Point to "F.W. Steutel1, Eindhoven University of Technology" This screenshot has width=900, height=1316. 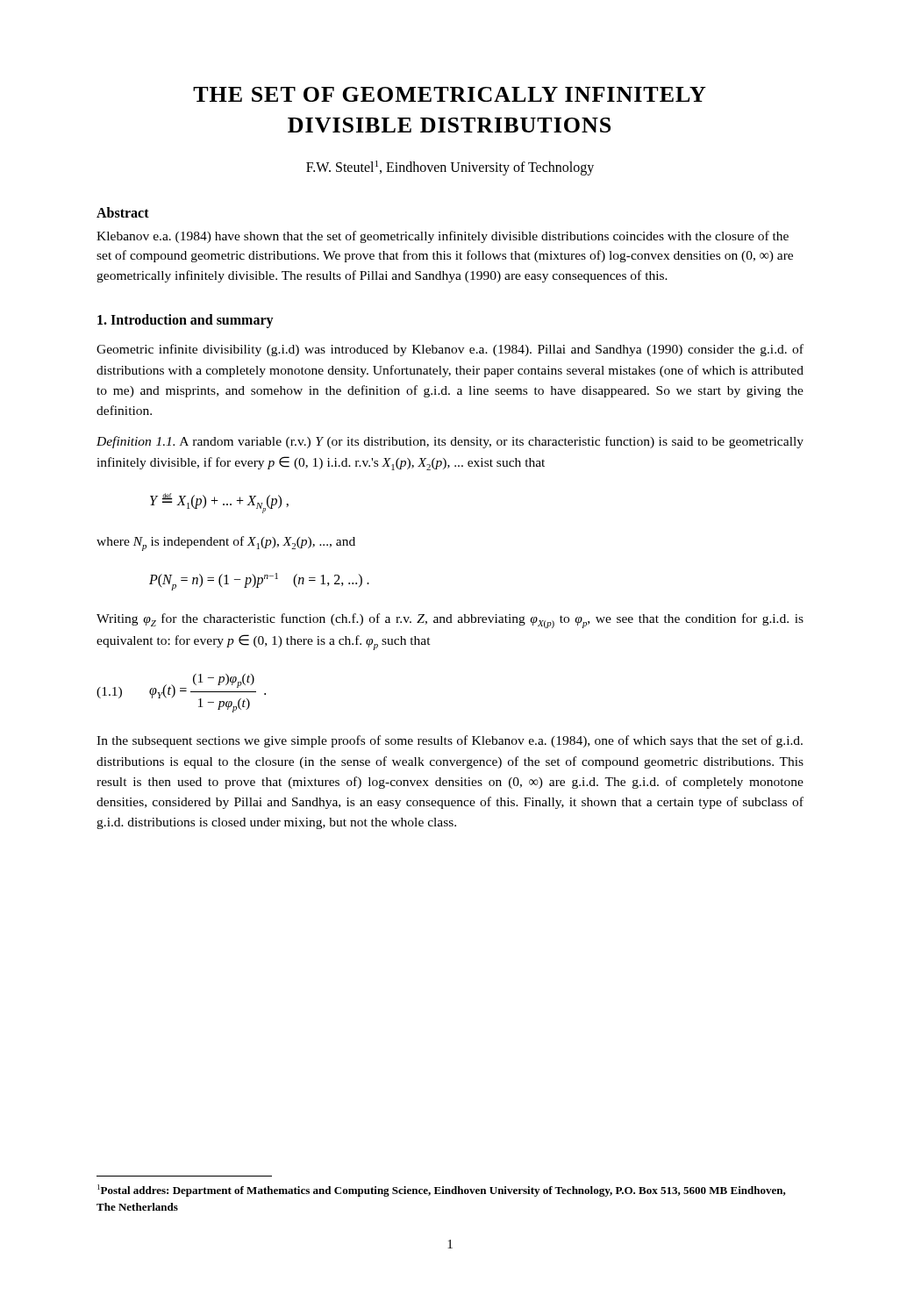(450, 167)
